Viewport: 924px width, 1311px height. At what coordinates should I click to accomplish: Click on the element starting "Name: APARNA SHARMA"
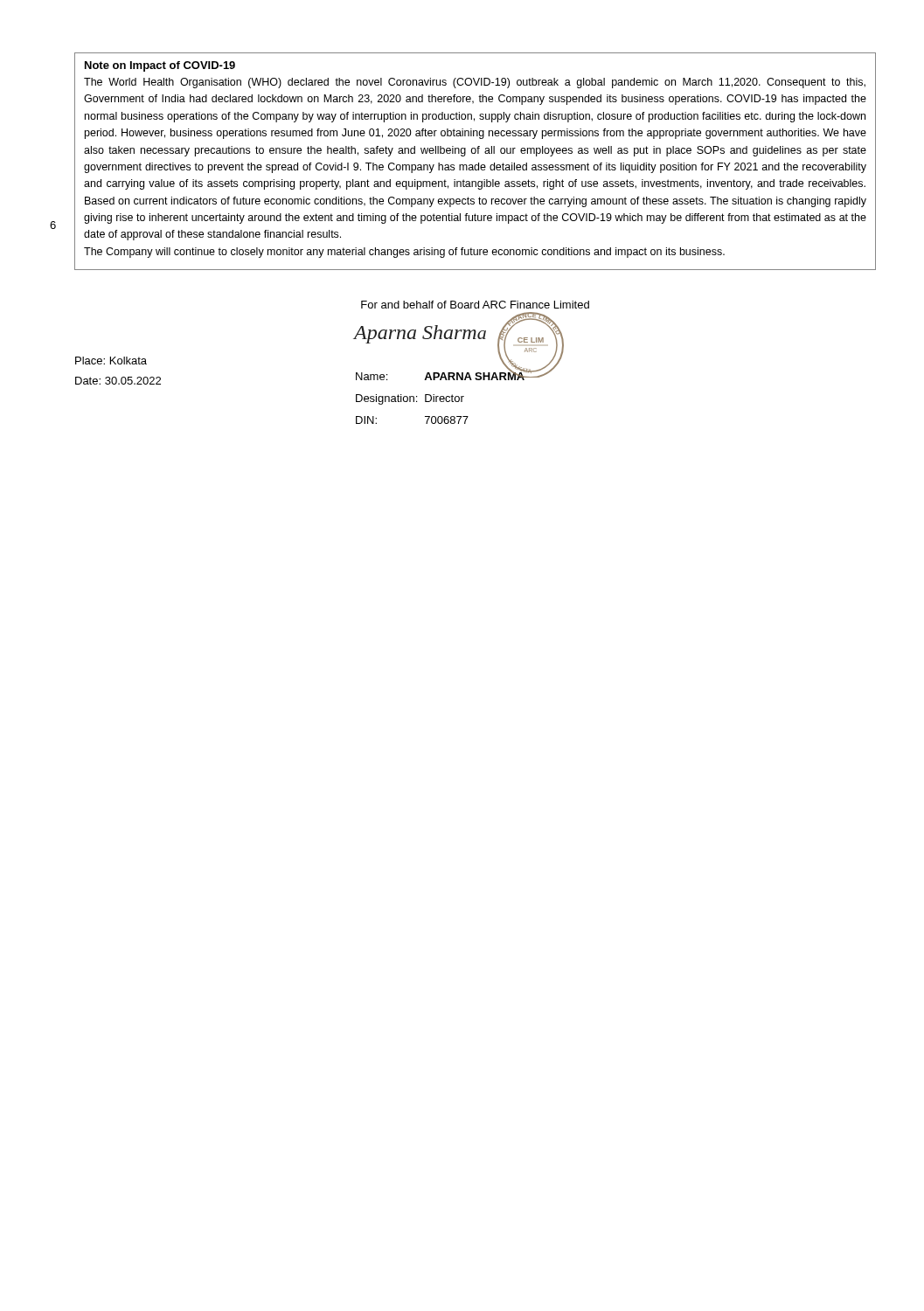[x=440, y=399]
